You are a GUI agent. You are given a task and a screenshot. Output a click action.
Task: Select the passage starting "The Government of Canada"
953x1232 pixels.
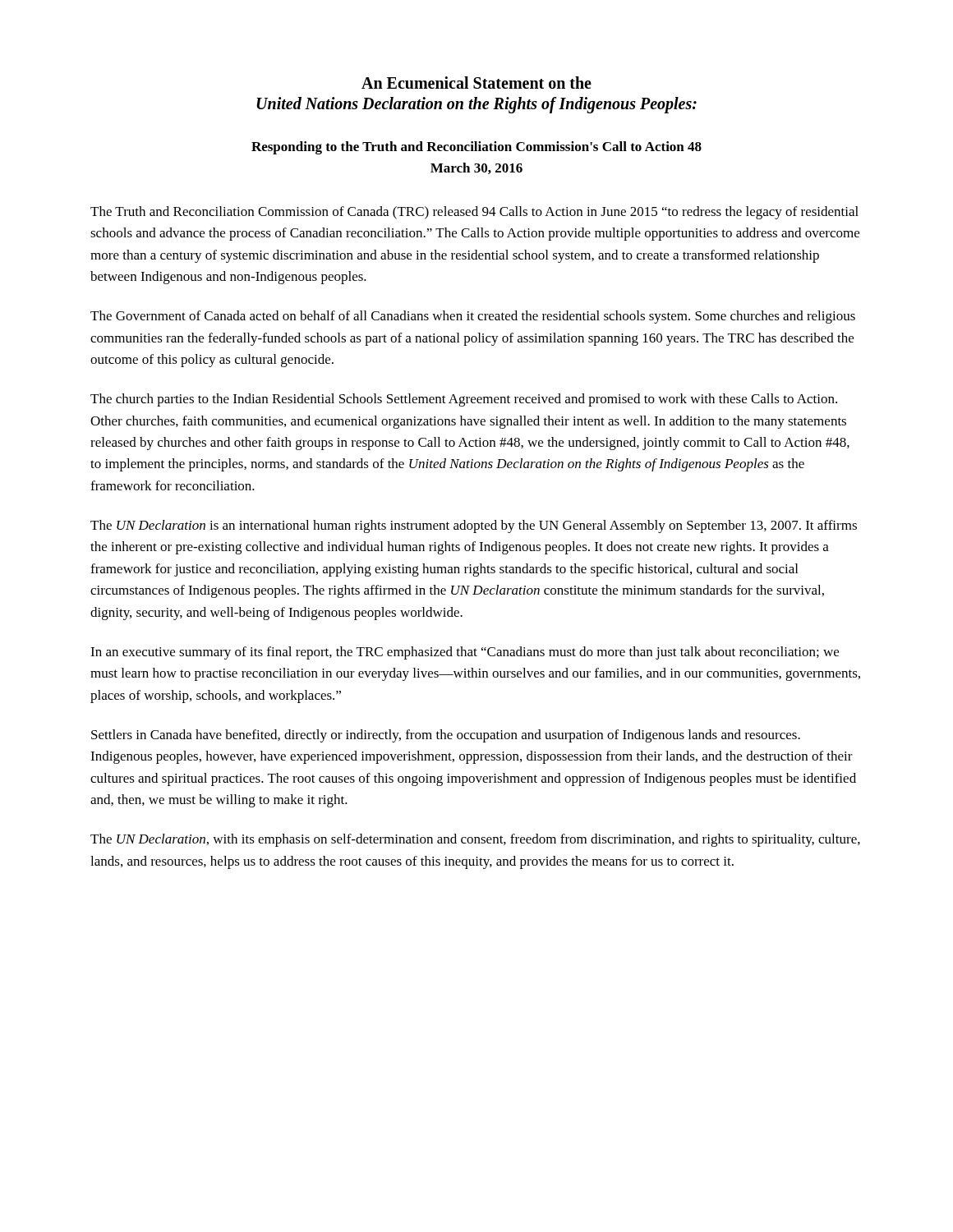(x=473, y=338)
